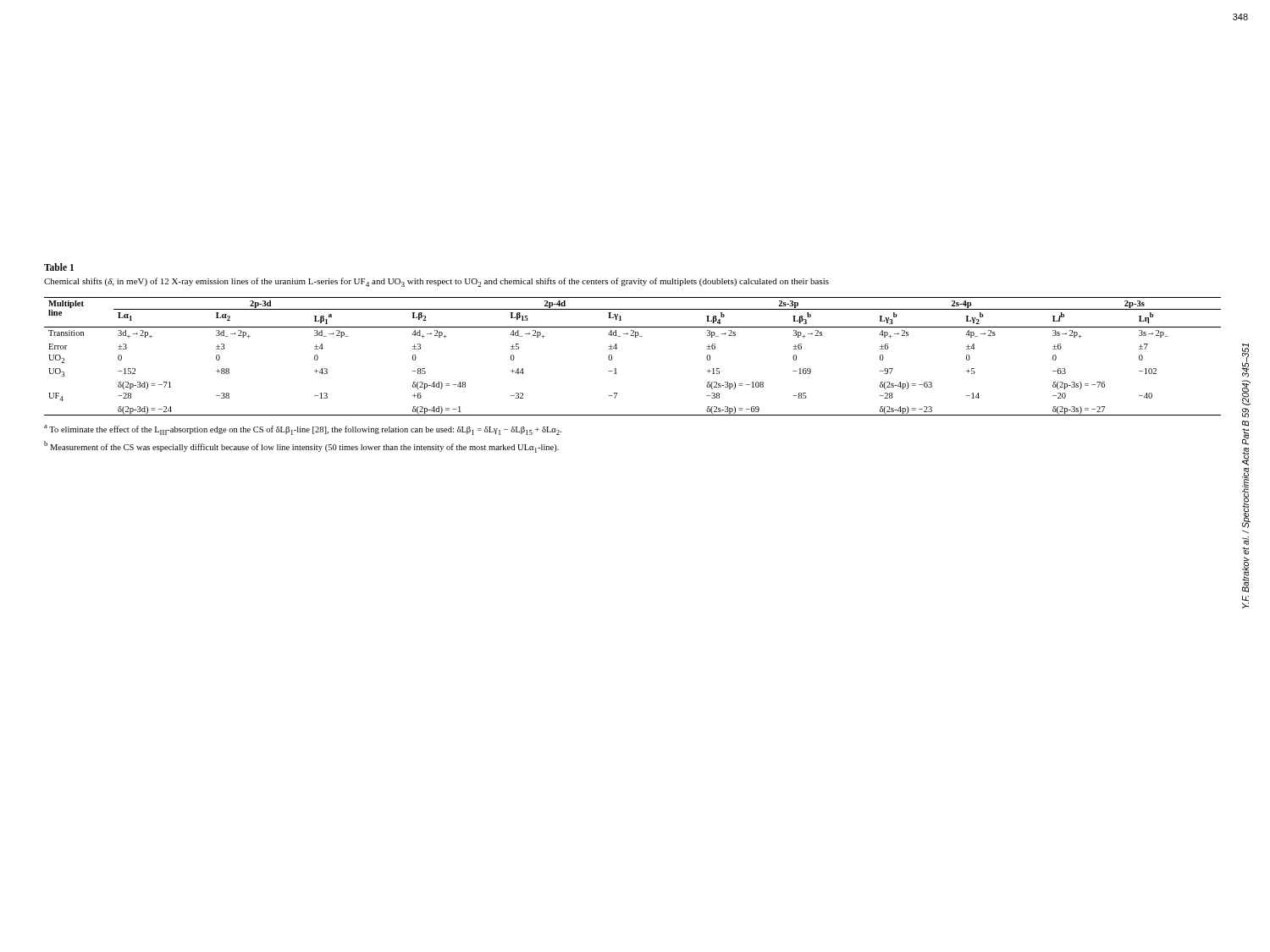Find the block on this page that starts "a To eliminate the"
1270x952 pixels.
pyautogui.click(x=303, y=429)
